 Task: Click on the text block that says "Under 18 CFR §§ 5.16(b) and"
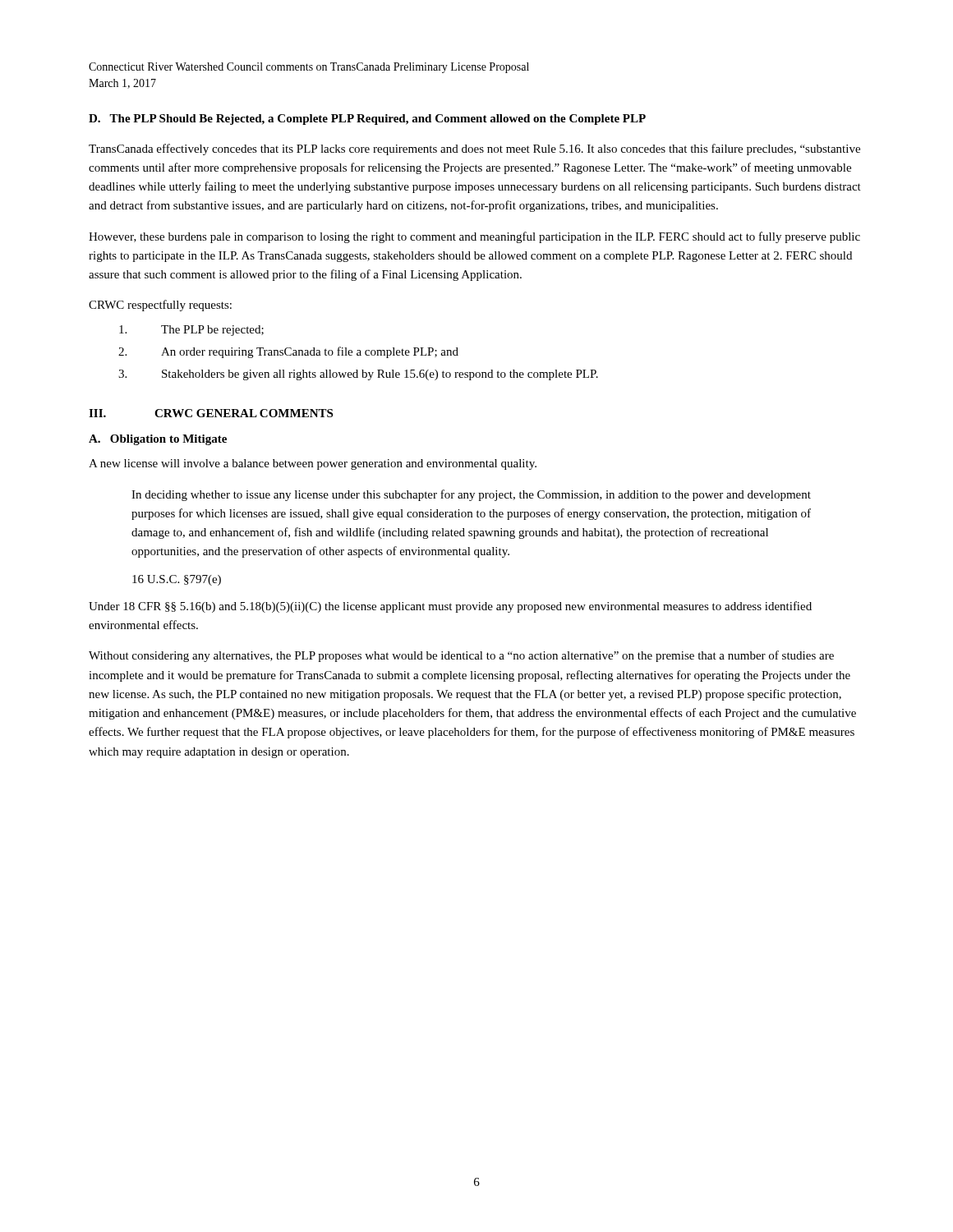pyautogui.click(x=450, y=616)
